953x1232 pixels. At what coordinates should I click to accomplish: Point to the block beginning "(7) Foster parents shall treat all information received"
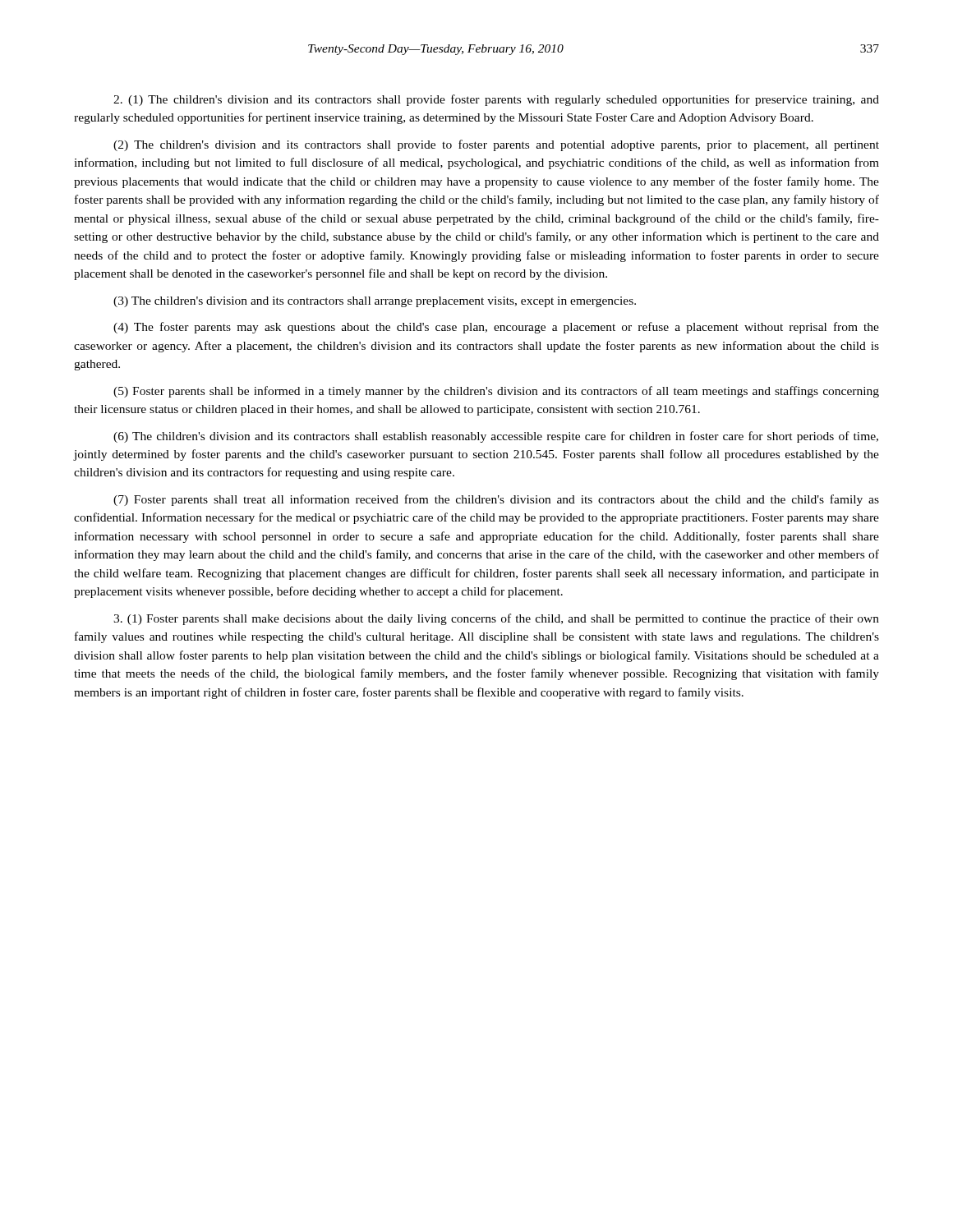(476, 545)
